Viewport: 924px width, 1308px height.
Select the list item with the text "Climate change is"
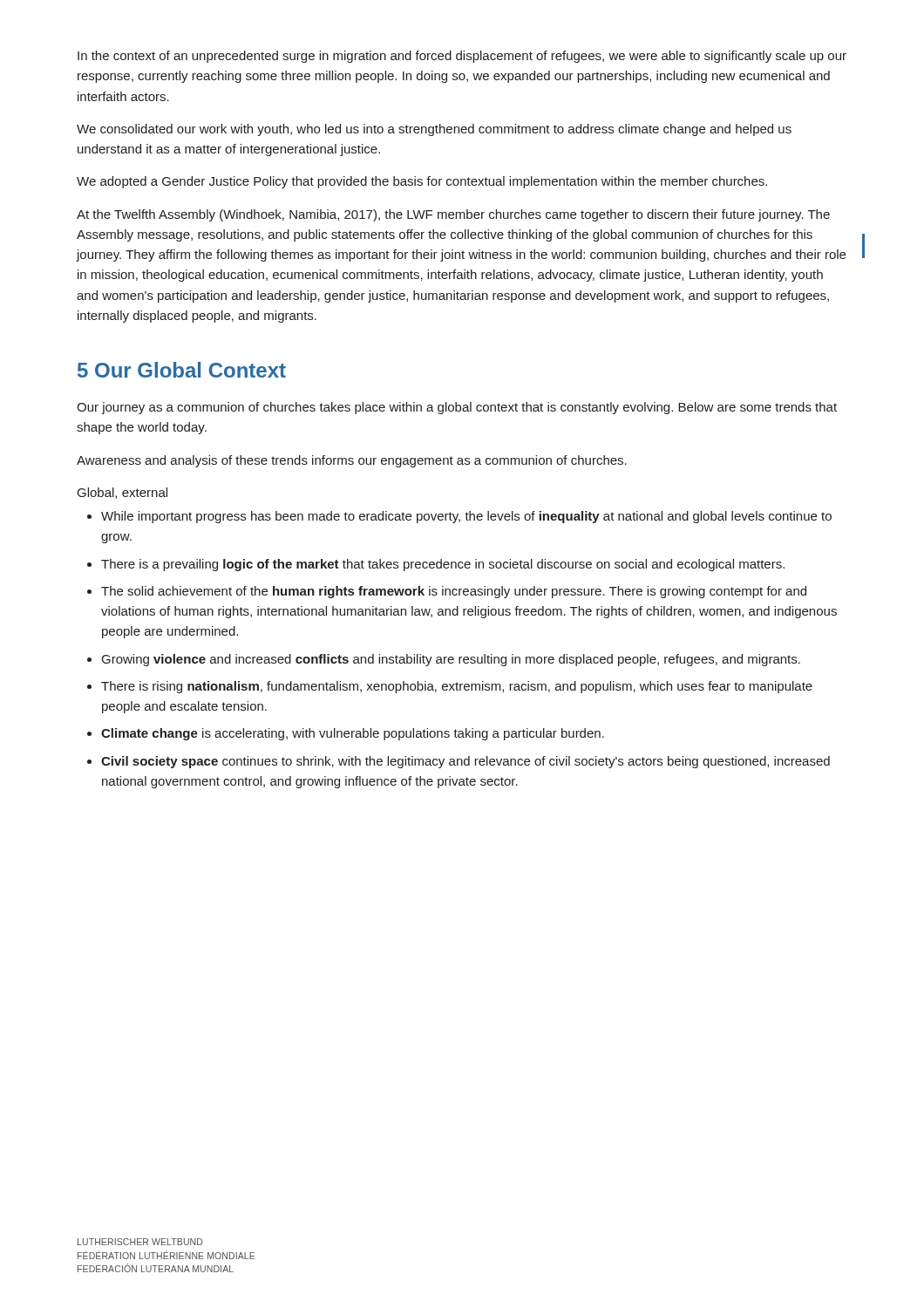point(353,733)
